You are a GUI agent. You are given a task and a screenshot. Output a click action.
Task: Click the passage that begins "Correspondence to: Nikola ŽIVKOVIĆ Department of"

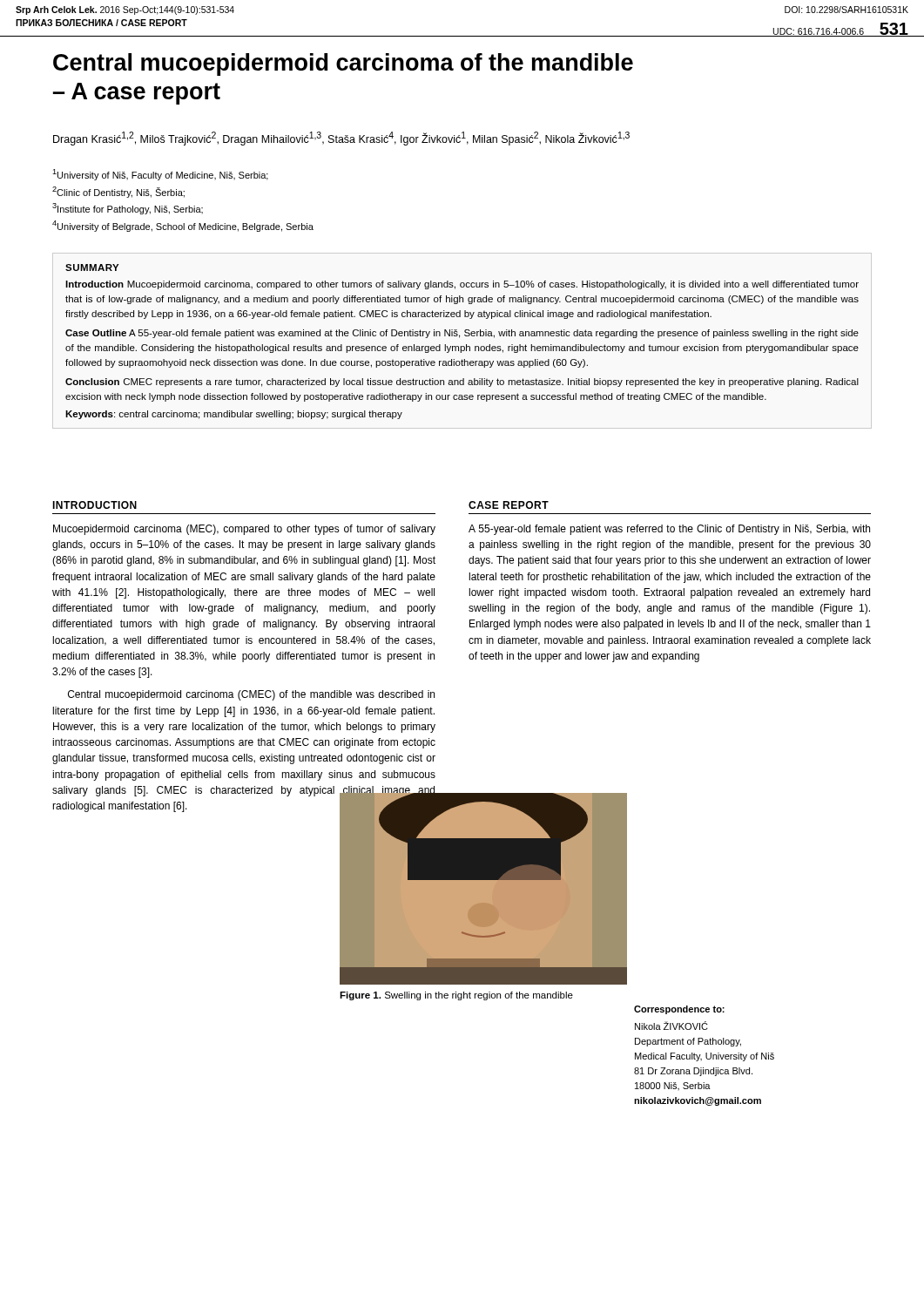[x=752, y=1055]
